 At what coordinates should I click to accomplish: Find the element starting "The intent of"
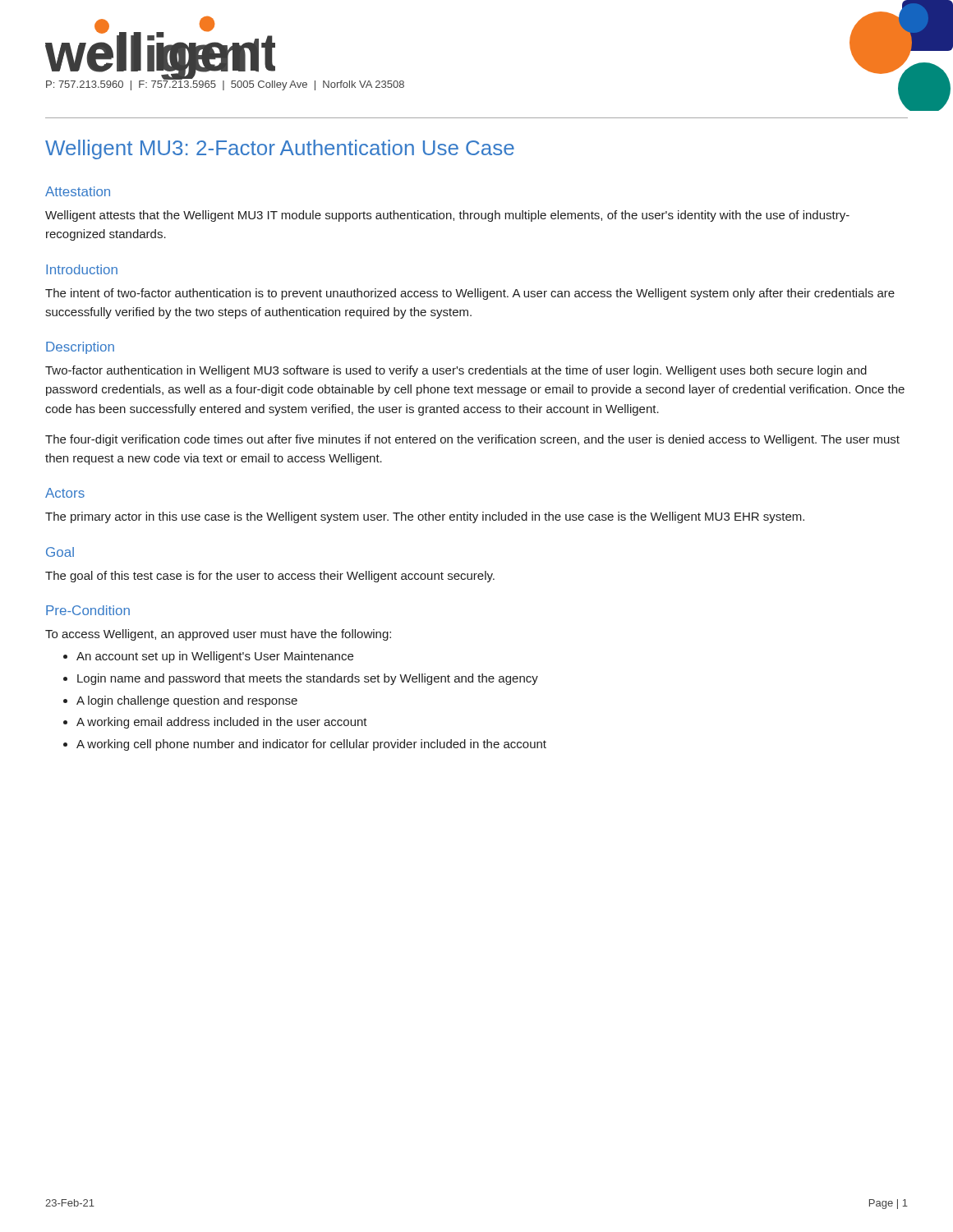point(476,302)
